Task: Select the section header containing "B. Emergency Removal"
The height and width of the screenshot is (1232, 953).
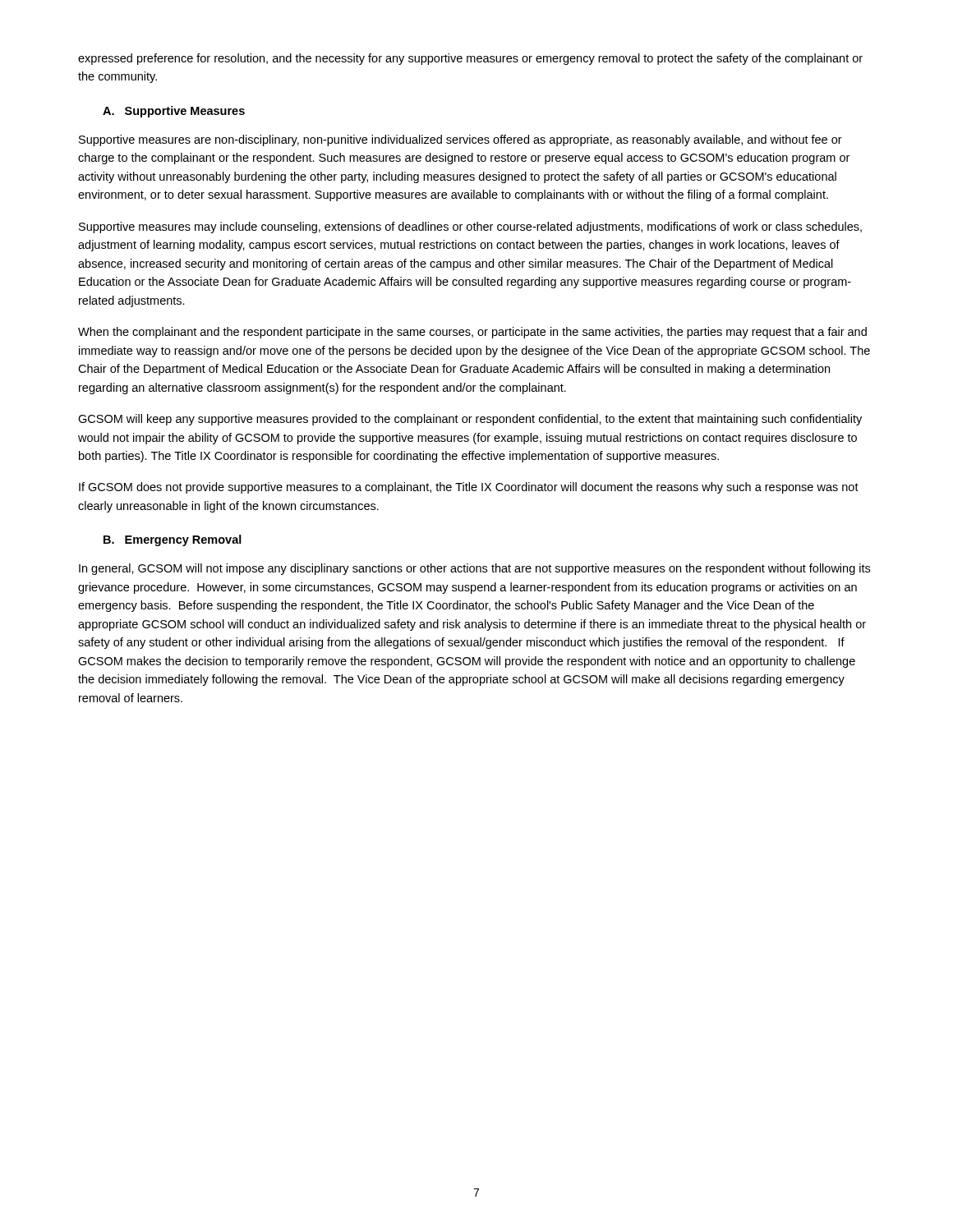Action: [x=172, y=540]
